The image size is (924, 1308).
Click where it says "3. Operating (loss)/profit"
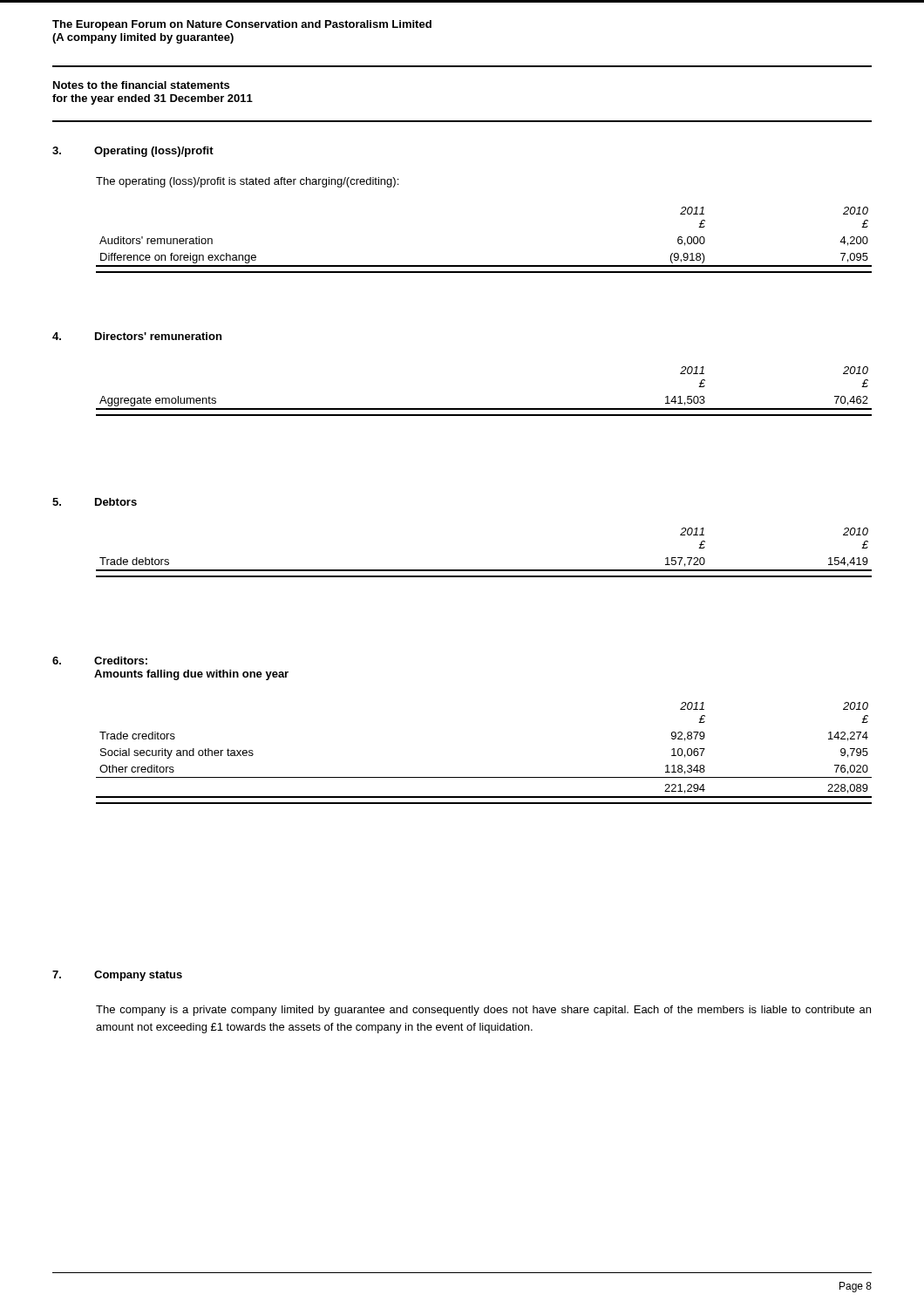pyautogui.click(x=133, y=150)
